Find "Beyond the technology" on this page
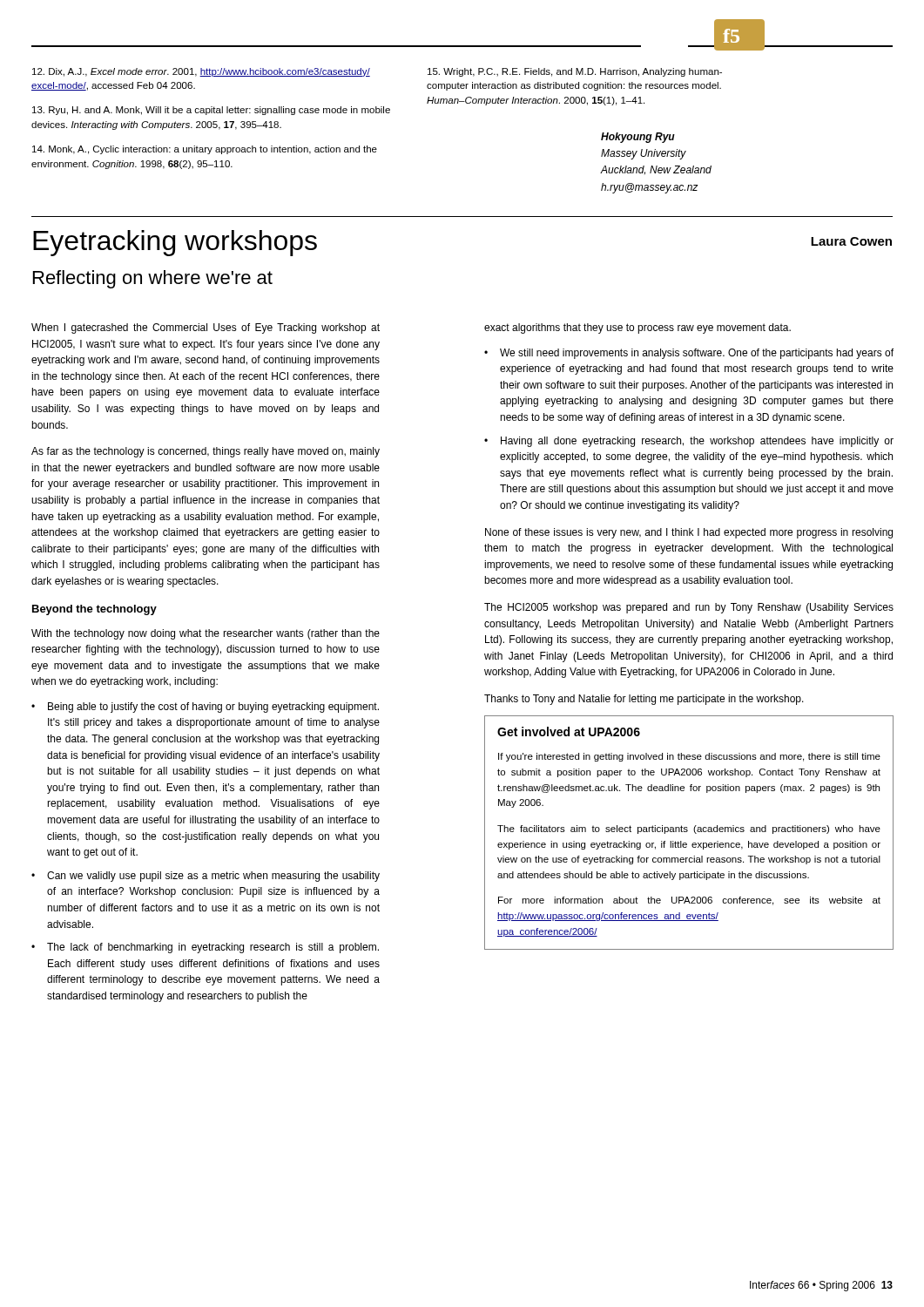 (94, 610)
